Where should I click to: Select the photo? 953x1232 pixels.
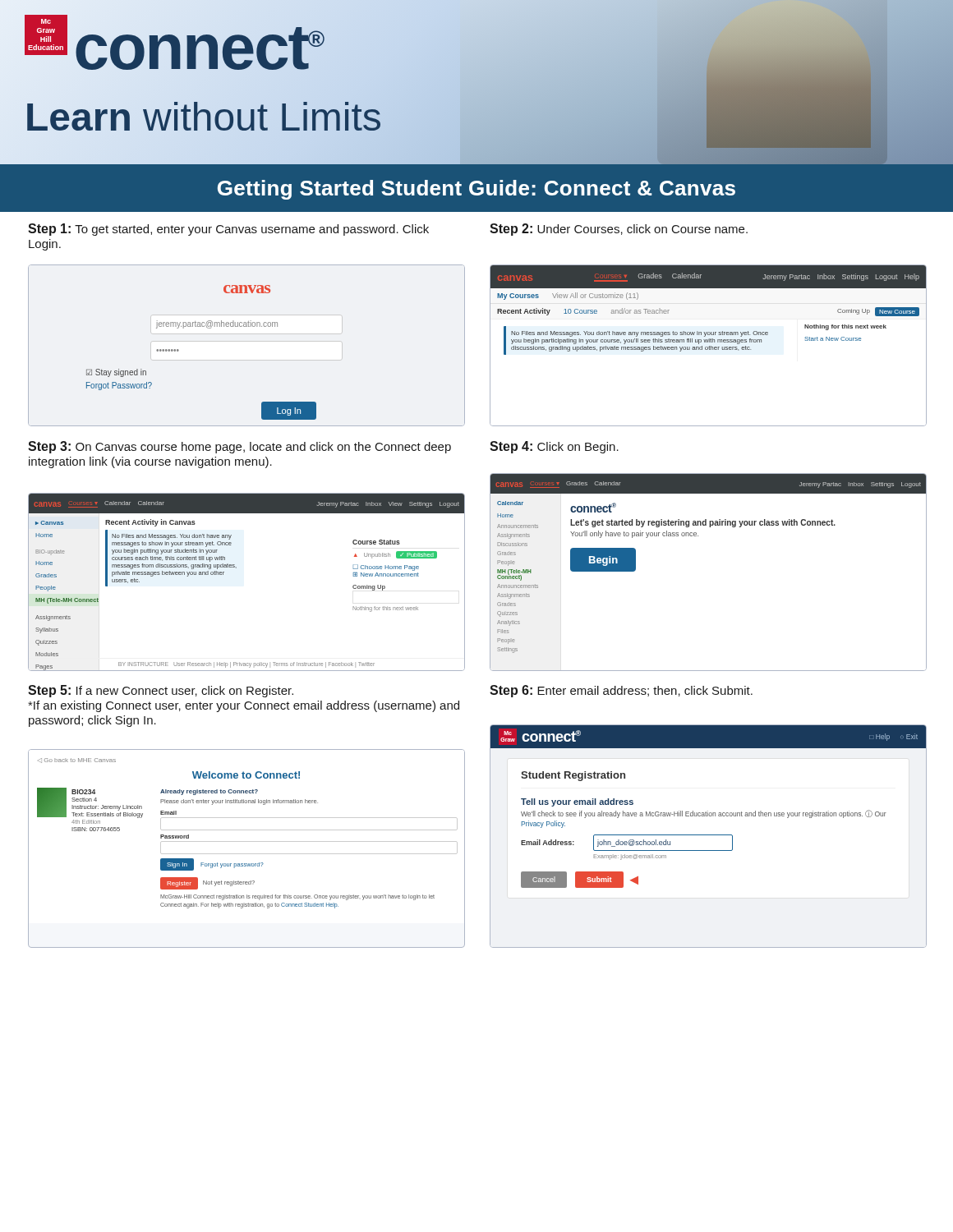click(476, 82)
